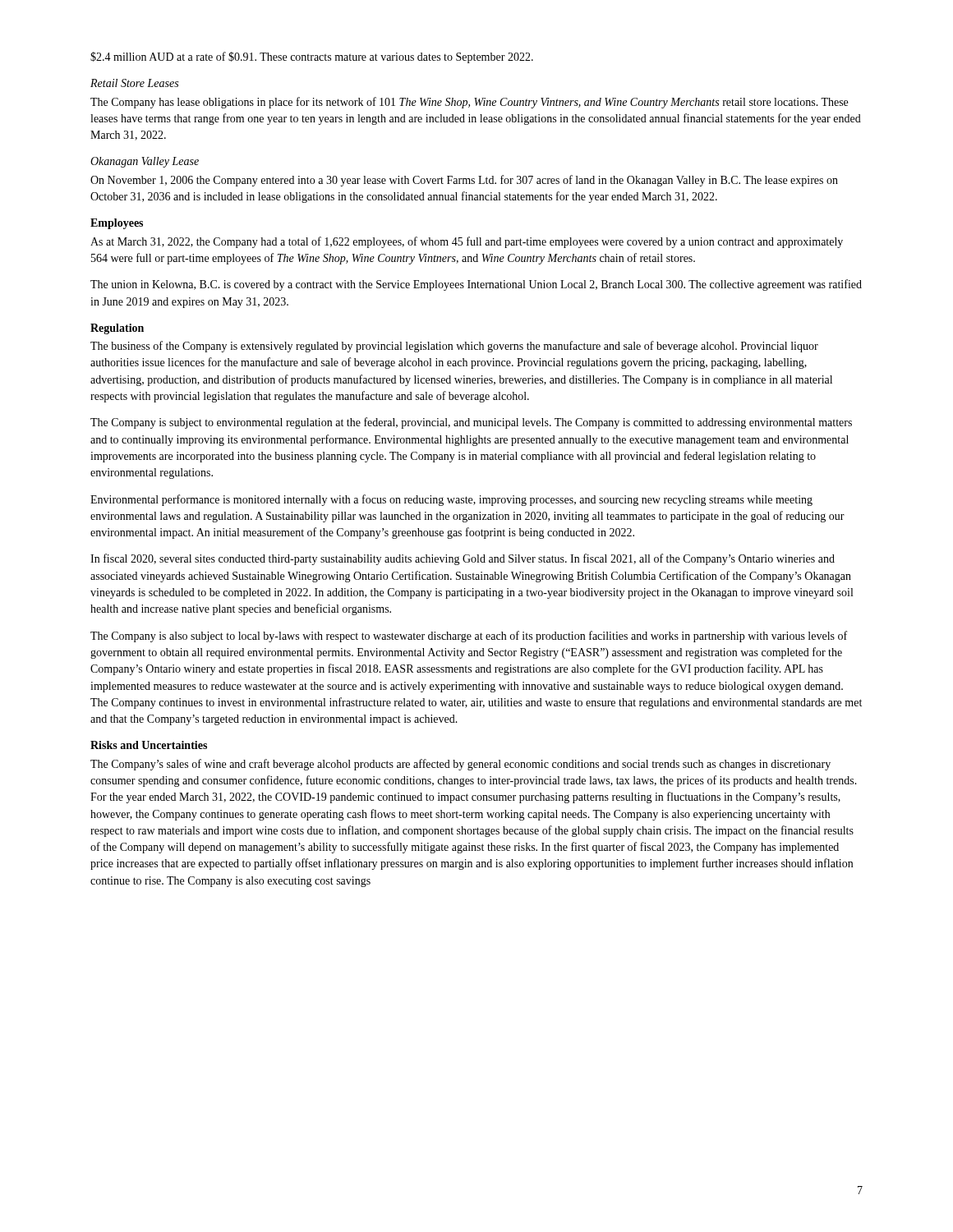The height and width of the screenshot is (1232, 953).
Task: Point to the region starting "The Company is also"
Action: click(x=476, y=678)
